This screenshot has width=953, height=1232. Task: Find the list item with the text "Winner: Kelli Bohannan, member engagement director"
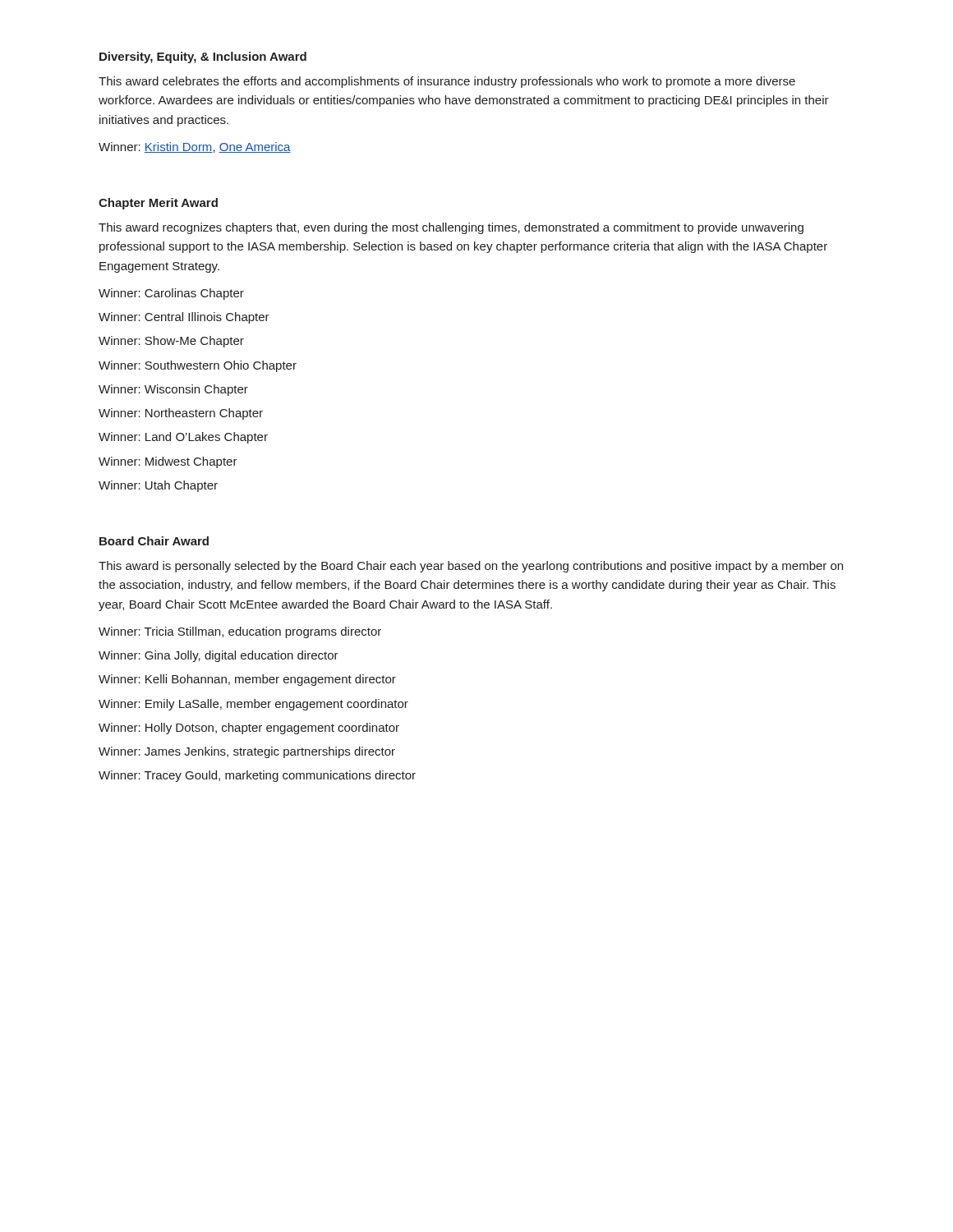pyautogui.click(x=247, y=679)
